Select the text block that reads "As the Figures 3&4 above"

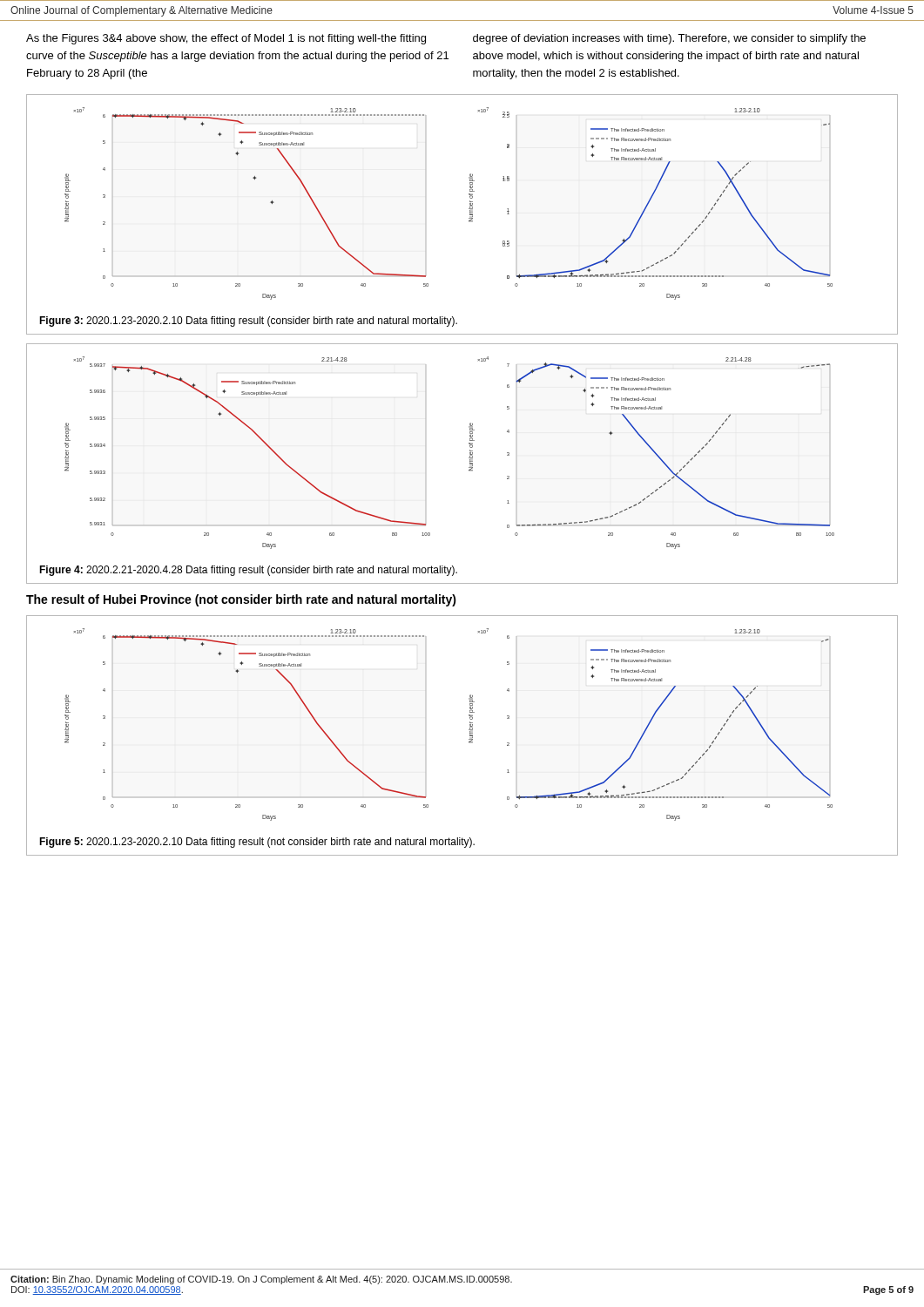(x=462, y=56)
